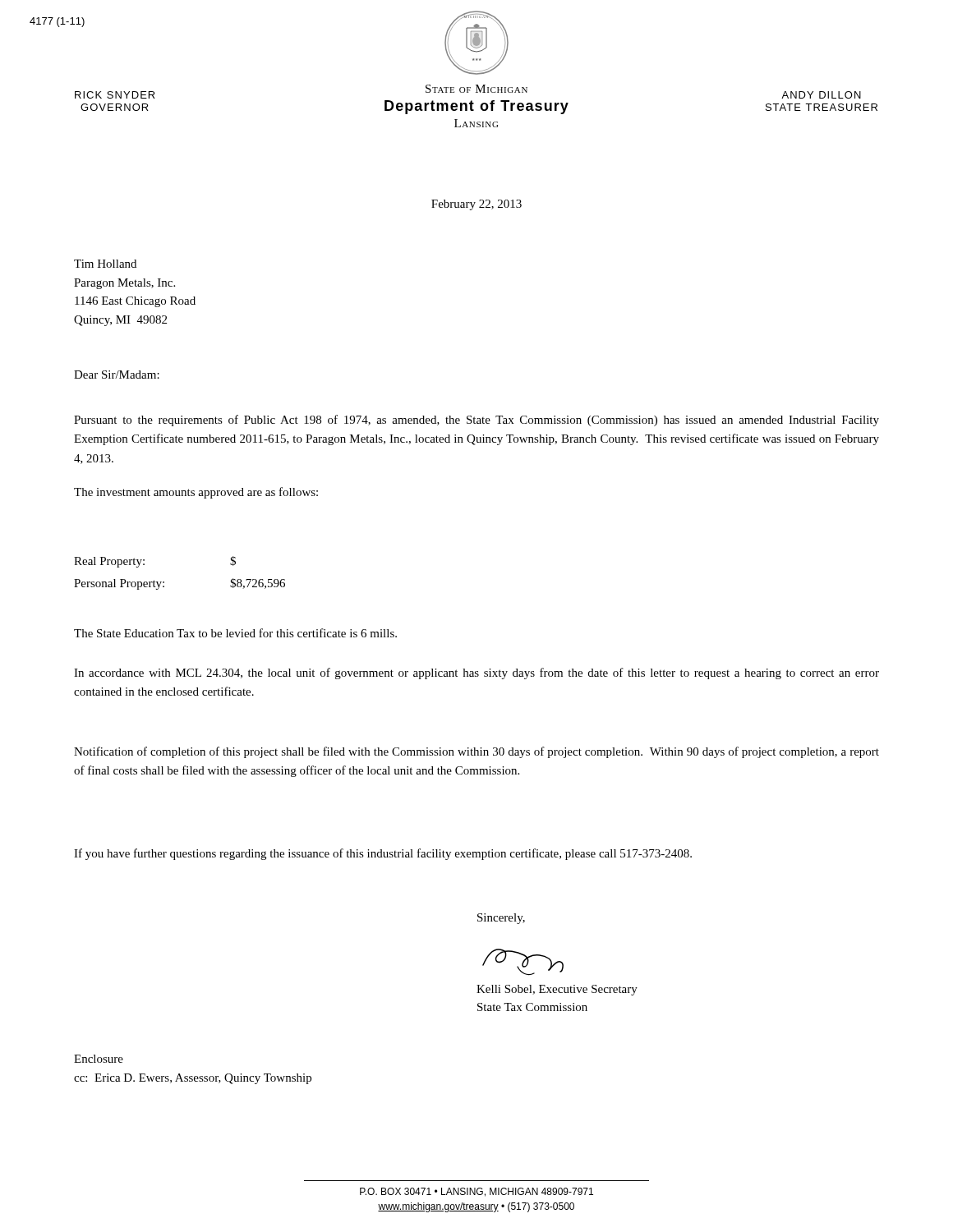Locate the text block that reads "Tim Holland Paragon Metals,"
This screenshot has width=953, height=1232.
(x=135, y=291)
